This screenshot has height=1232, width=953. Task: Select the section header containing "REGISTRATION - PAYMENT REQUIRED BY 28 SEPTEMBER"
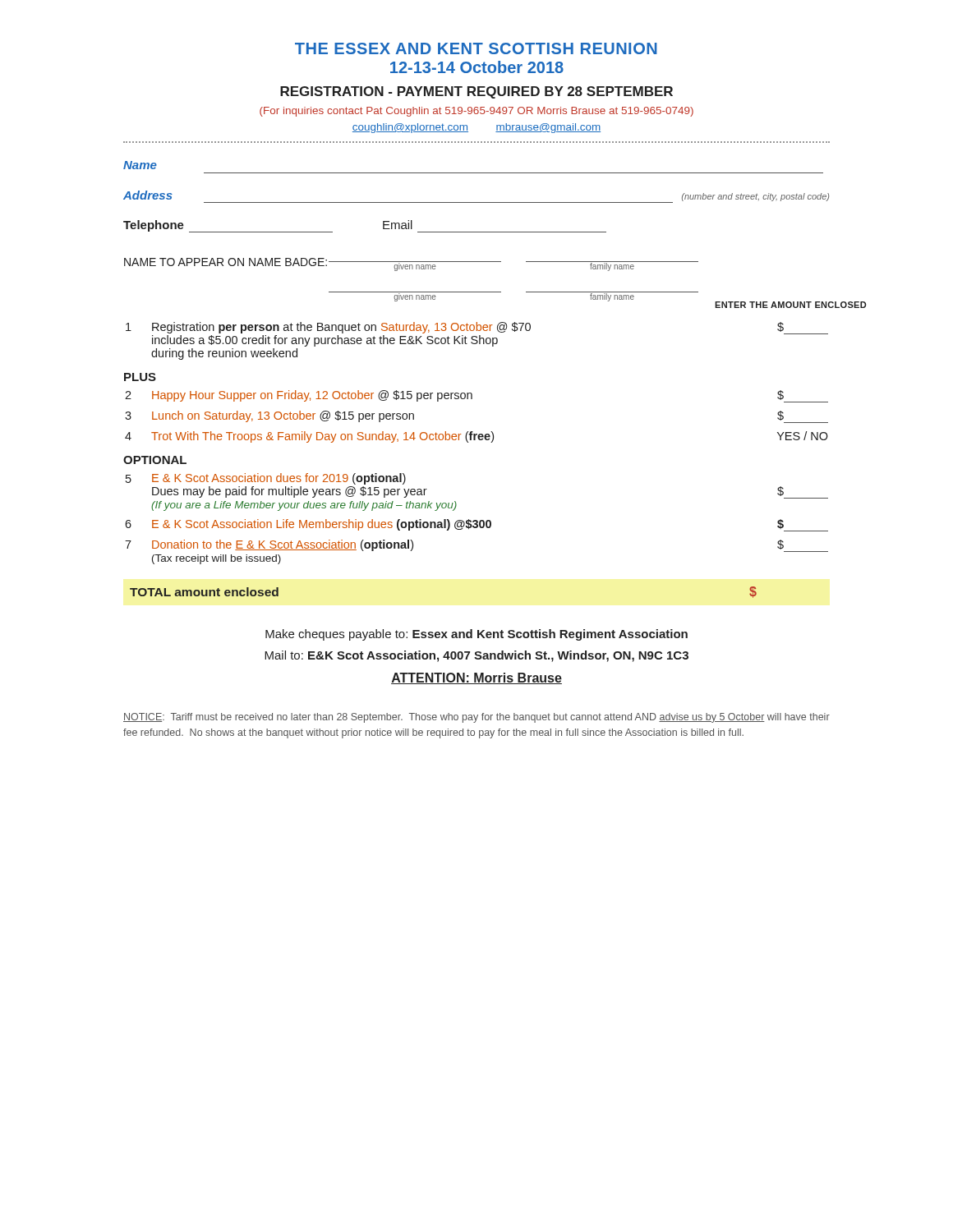point(476,92)
